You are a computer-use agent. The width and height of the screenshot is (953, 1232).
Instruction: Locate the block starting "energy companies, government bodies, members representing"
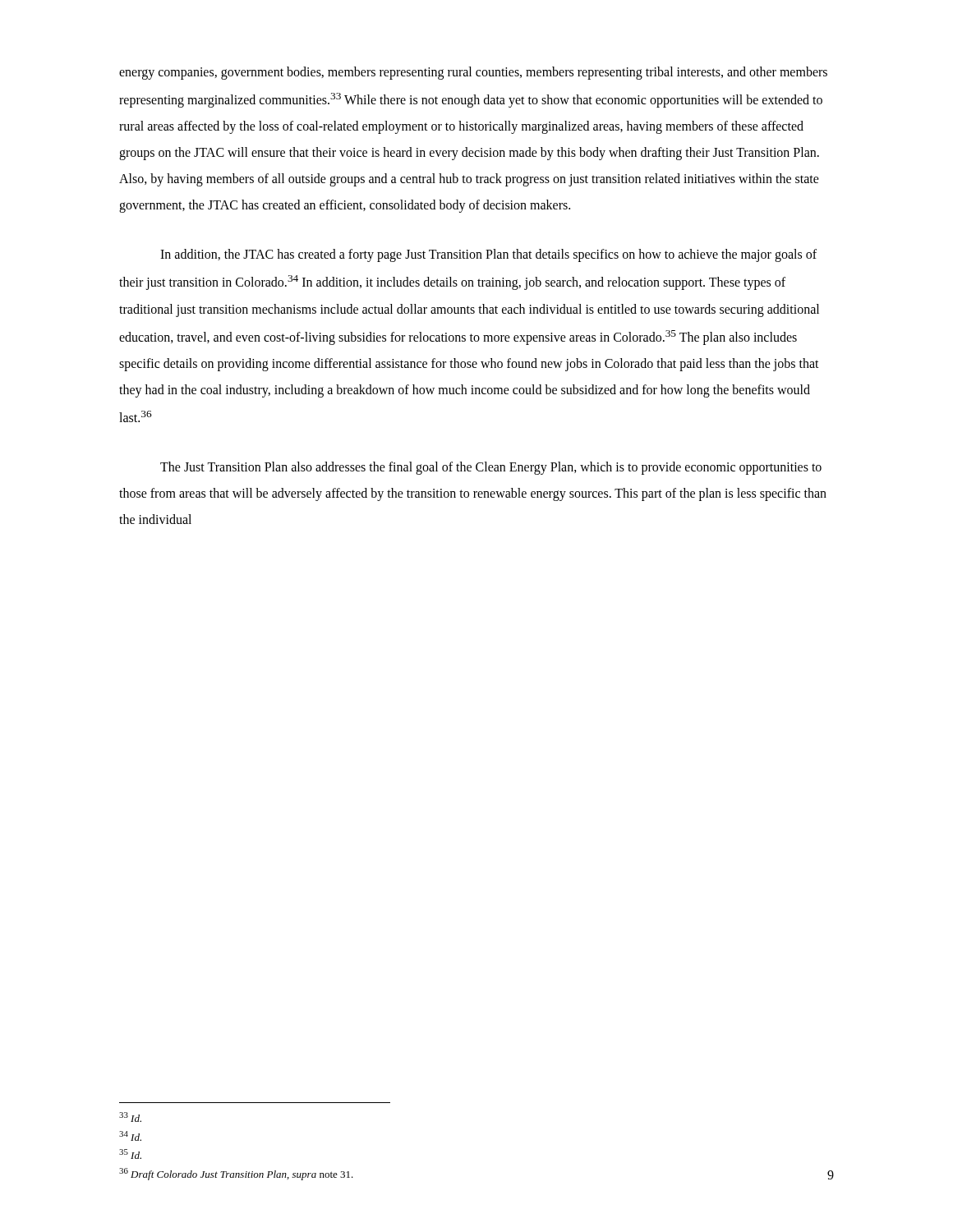(476, 139)
